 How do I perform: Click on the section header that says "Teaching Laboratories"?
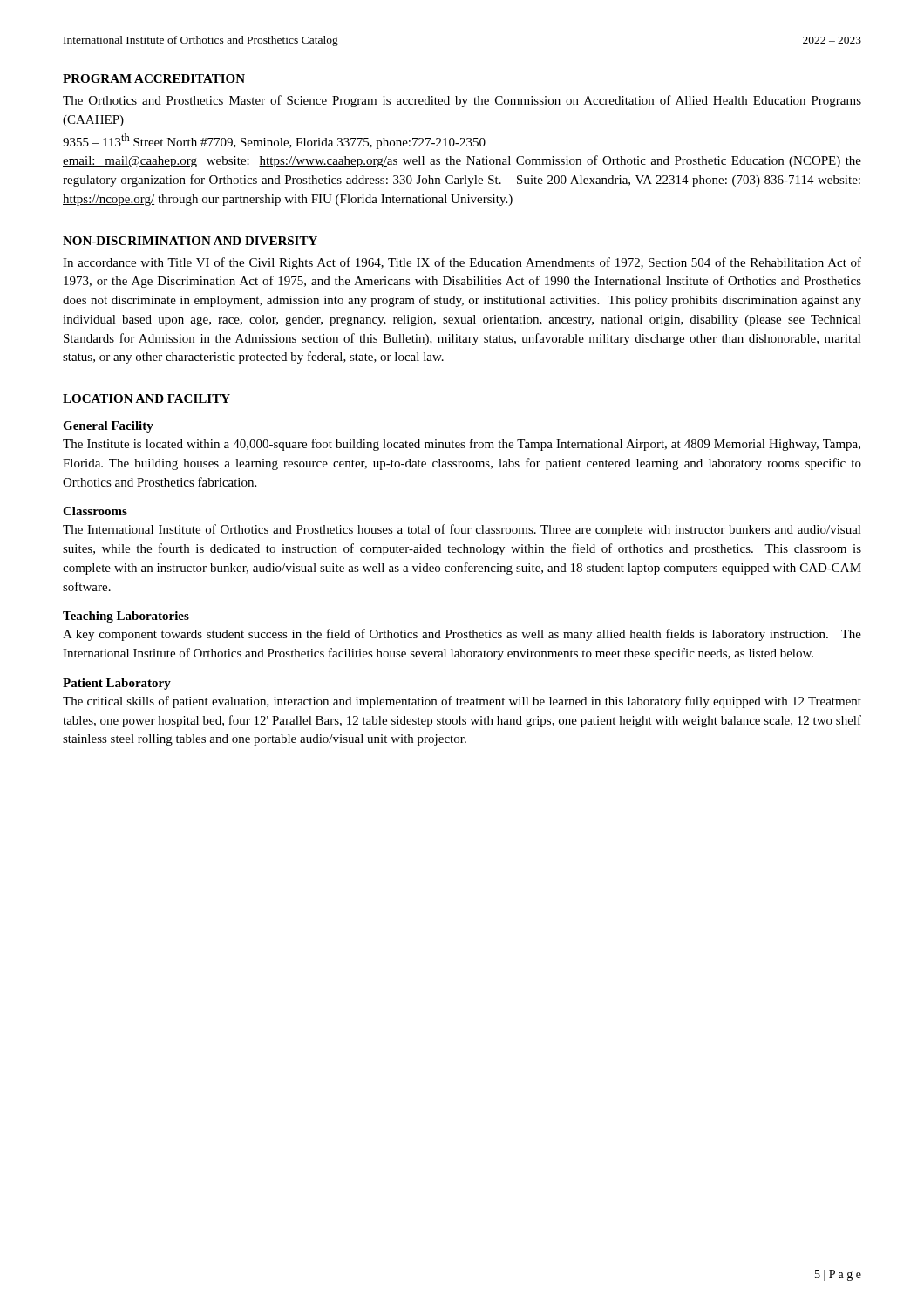[126, 616]
